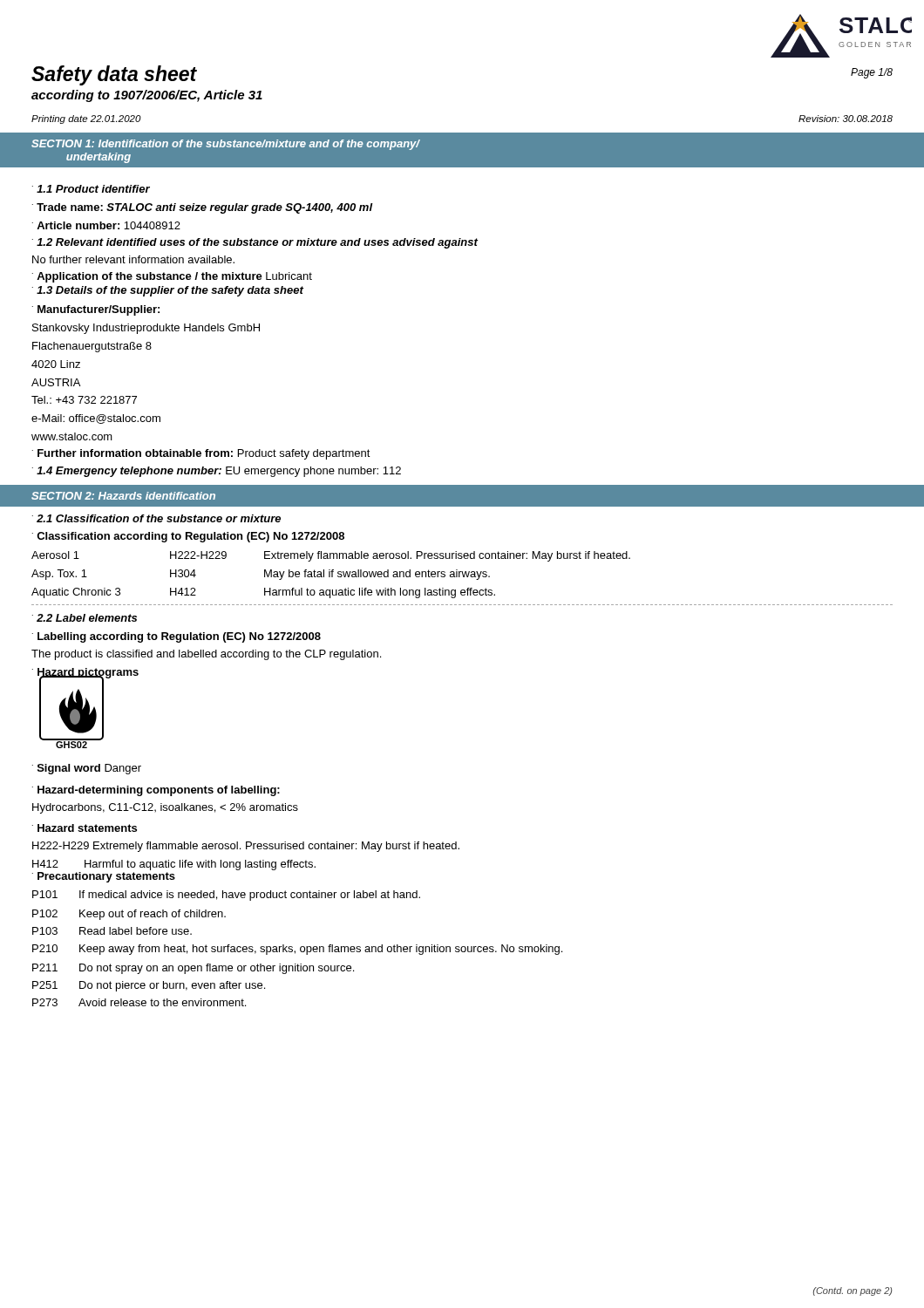Navigate to the text starting "· 1.1 Product"
Viewport: 924px width, 1308px height.
pos(90,189)
